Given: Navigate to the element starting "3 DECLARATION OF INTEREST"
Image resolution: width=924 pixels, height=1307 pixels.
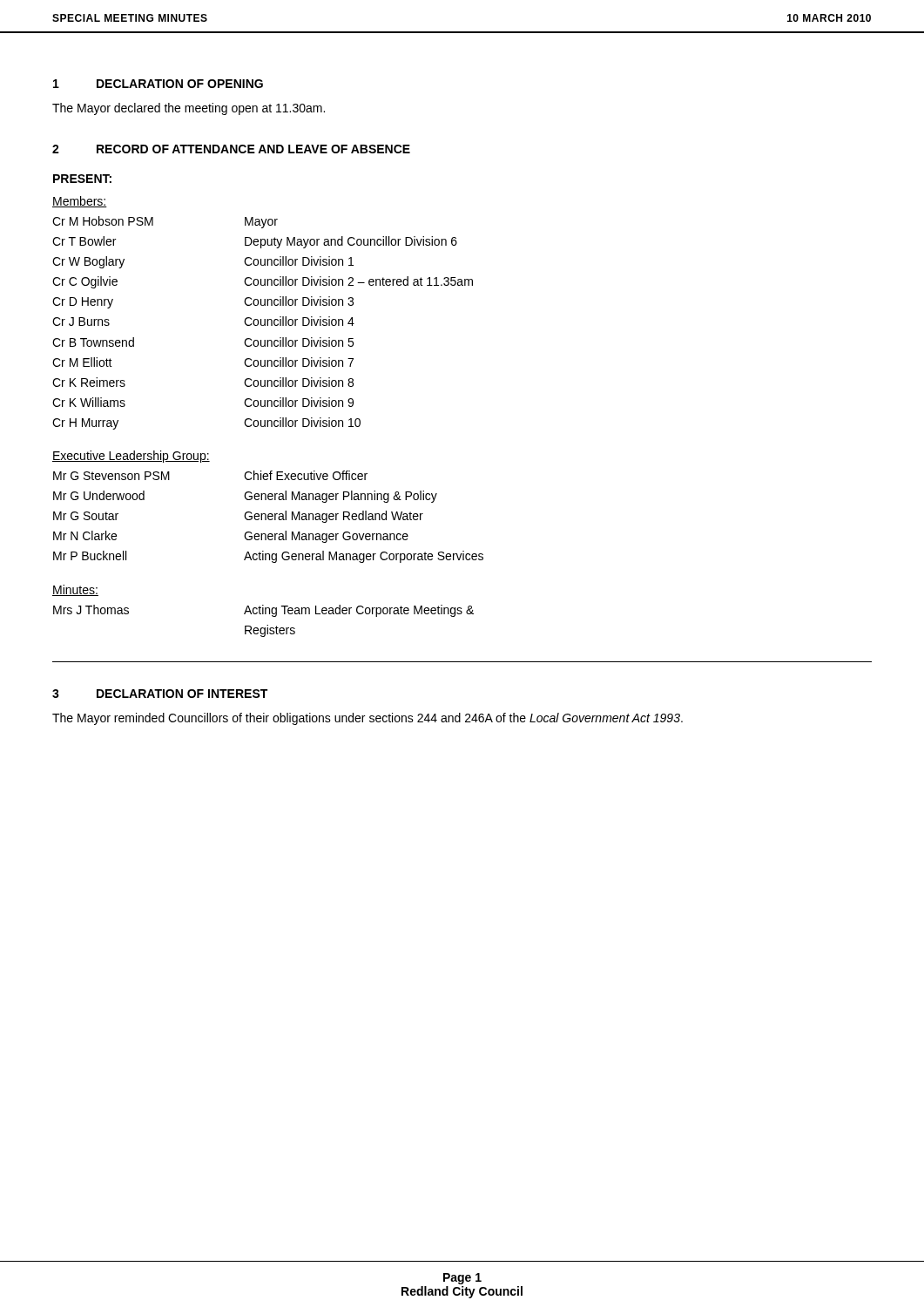Looking at the screenshot, I should 160,693.
